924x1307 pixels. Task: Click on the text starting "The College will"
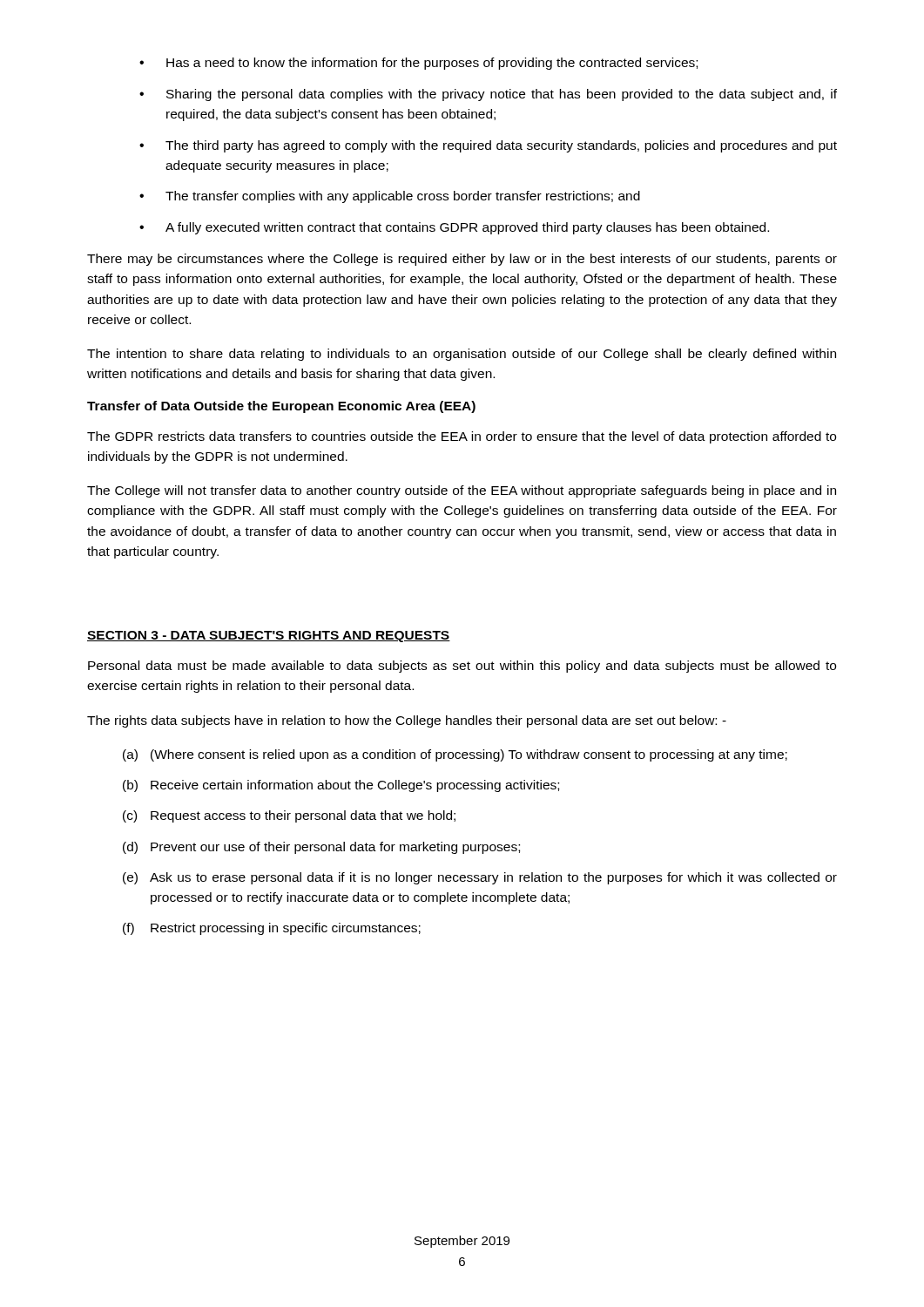(462, 521)
